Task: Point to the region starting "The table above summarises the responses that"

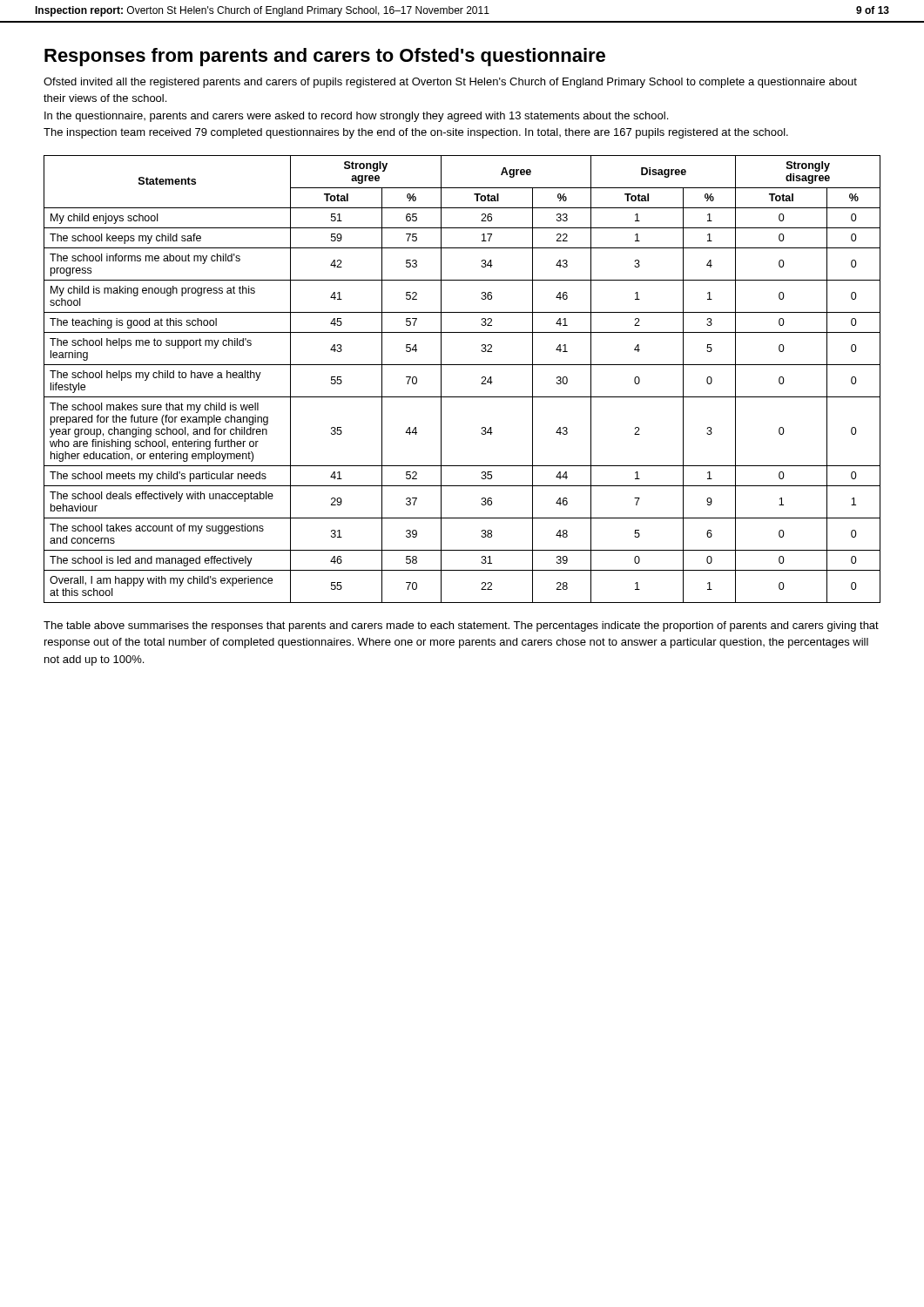Action: tap(461, 642)
